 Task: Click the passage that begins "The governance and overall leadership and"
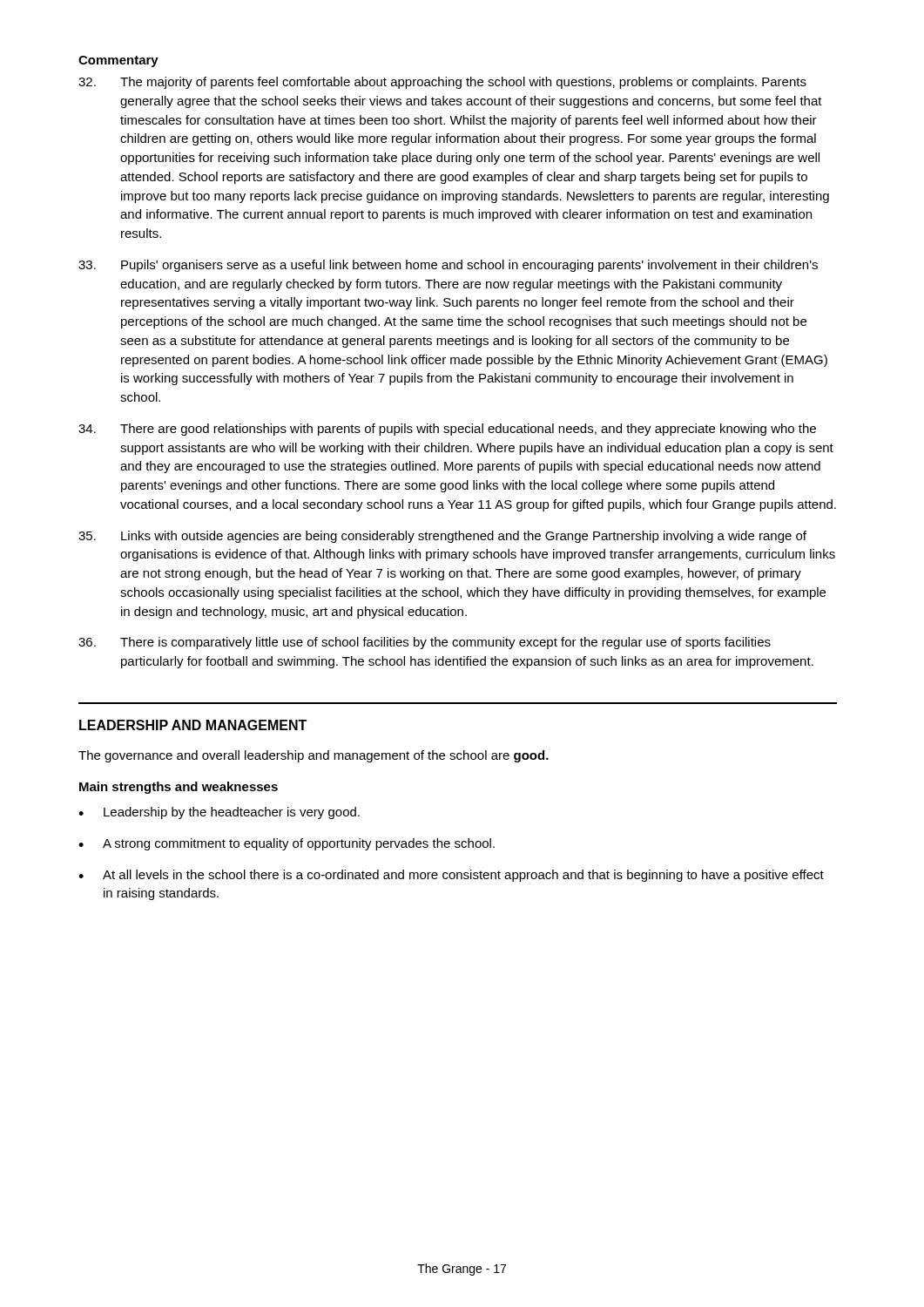click(x=314, y=755)
